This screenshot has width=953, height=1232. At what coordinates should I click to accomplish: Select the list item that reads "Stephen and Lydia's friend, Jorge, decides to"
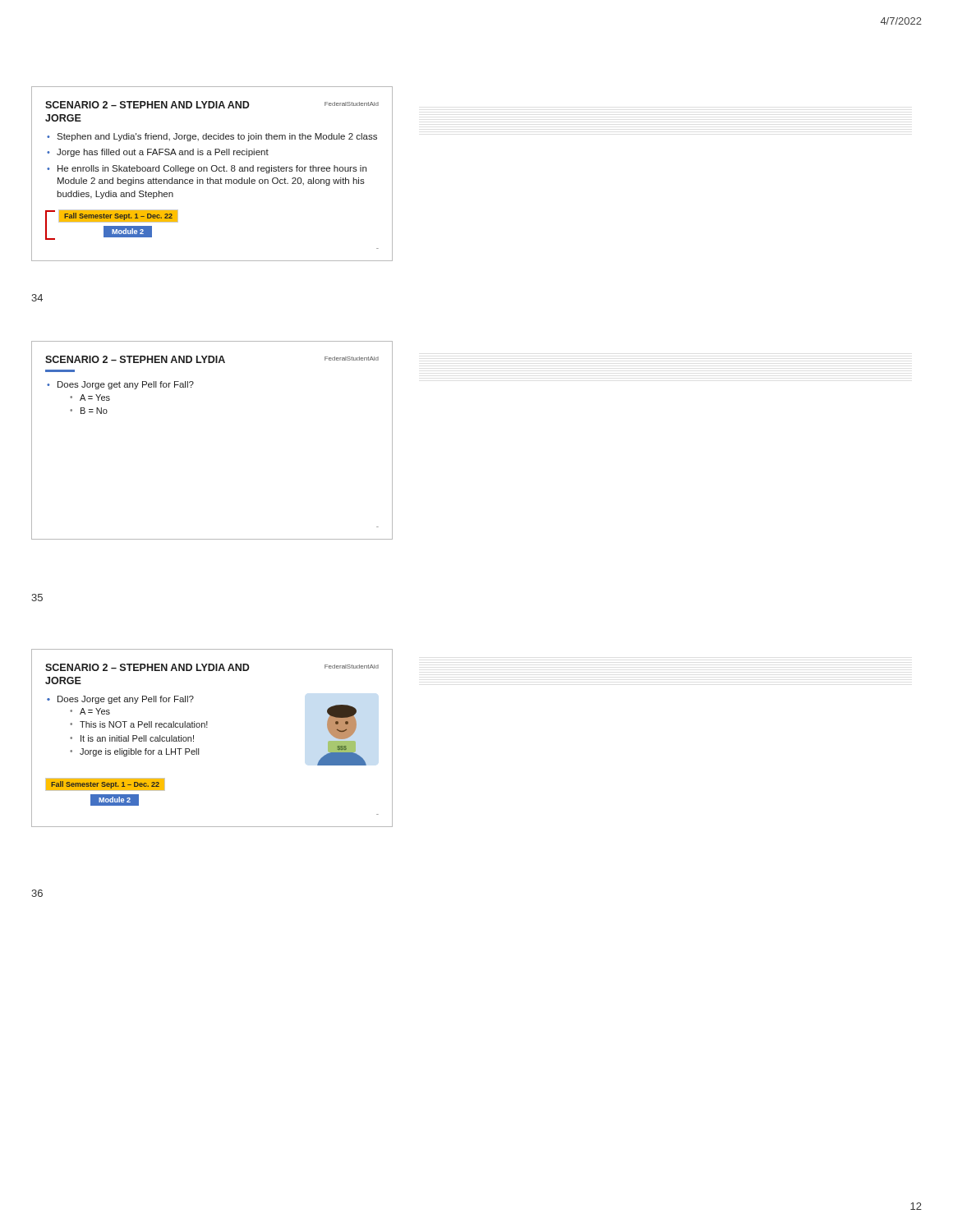(x=217, y=136)
